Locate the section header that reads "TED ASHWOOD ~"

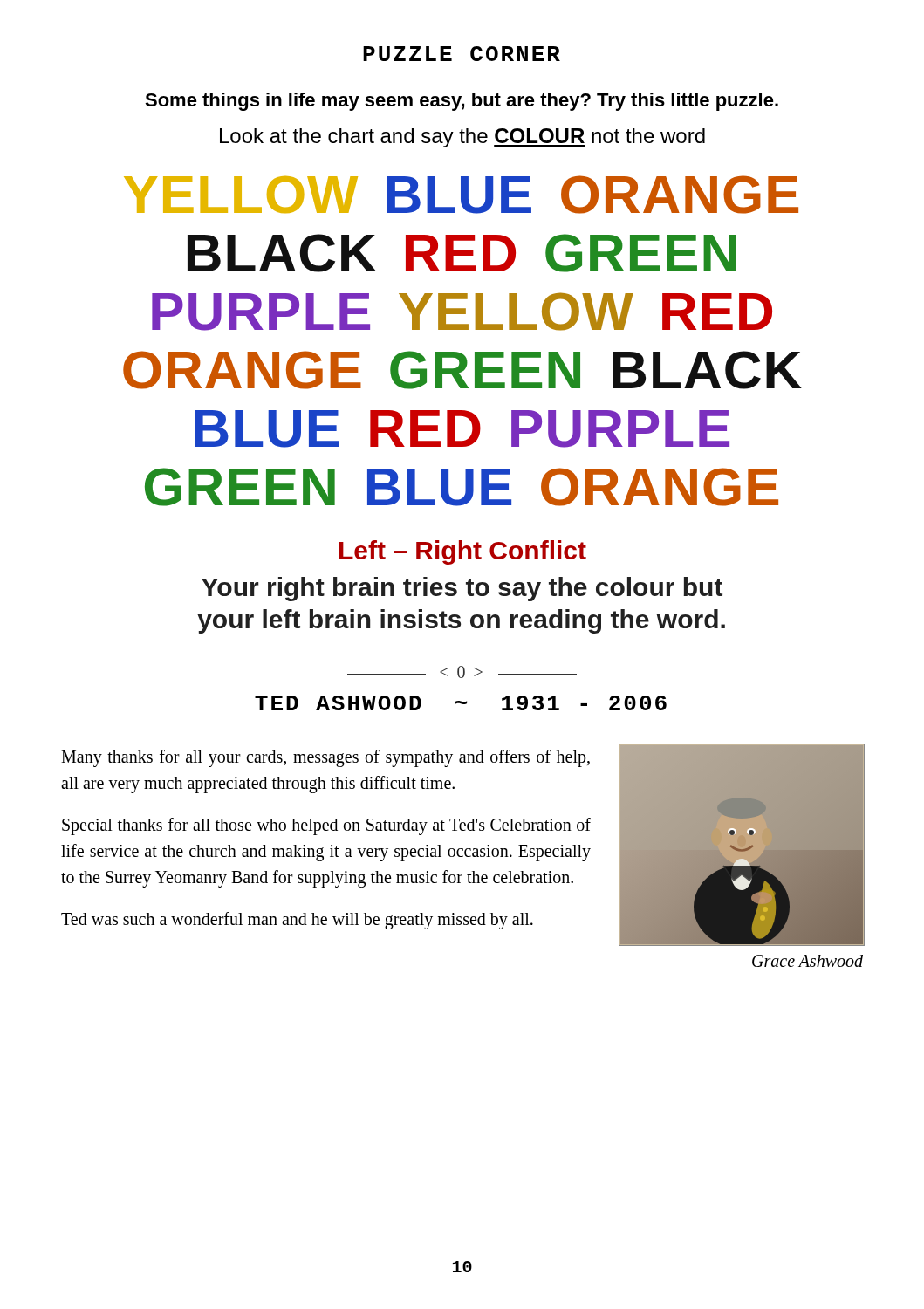[x=462, y=704]
